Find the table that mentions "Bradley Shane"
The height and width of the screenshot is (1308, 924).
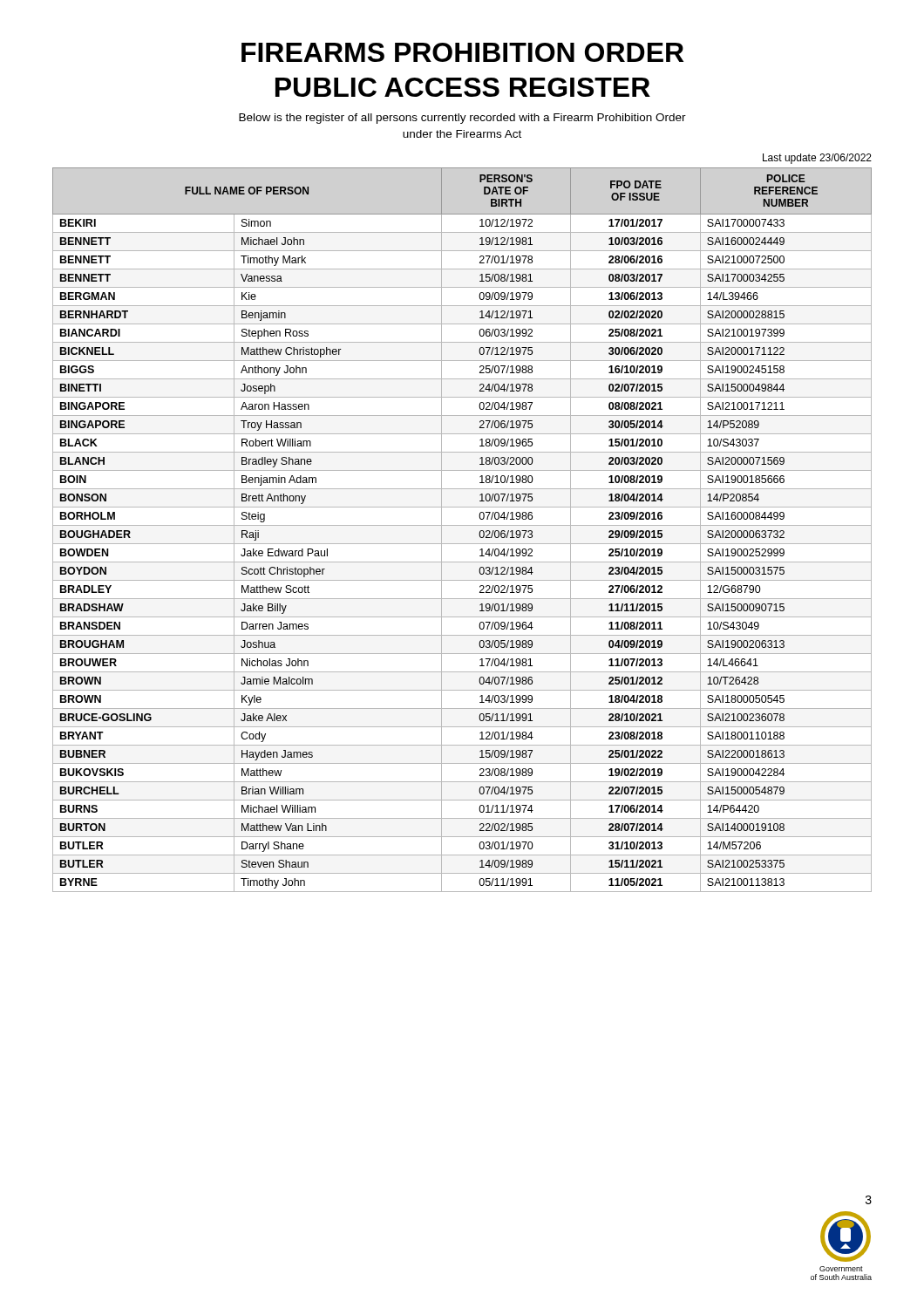point(462,530)
